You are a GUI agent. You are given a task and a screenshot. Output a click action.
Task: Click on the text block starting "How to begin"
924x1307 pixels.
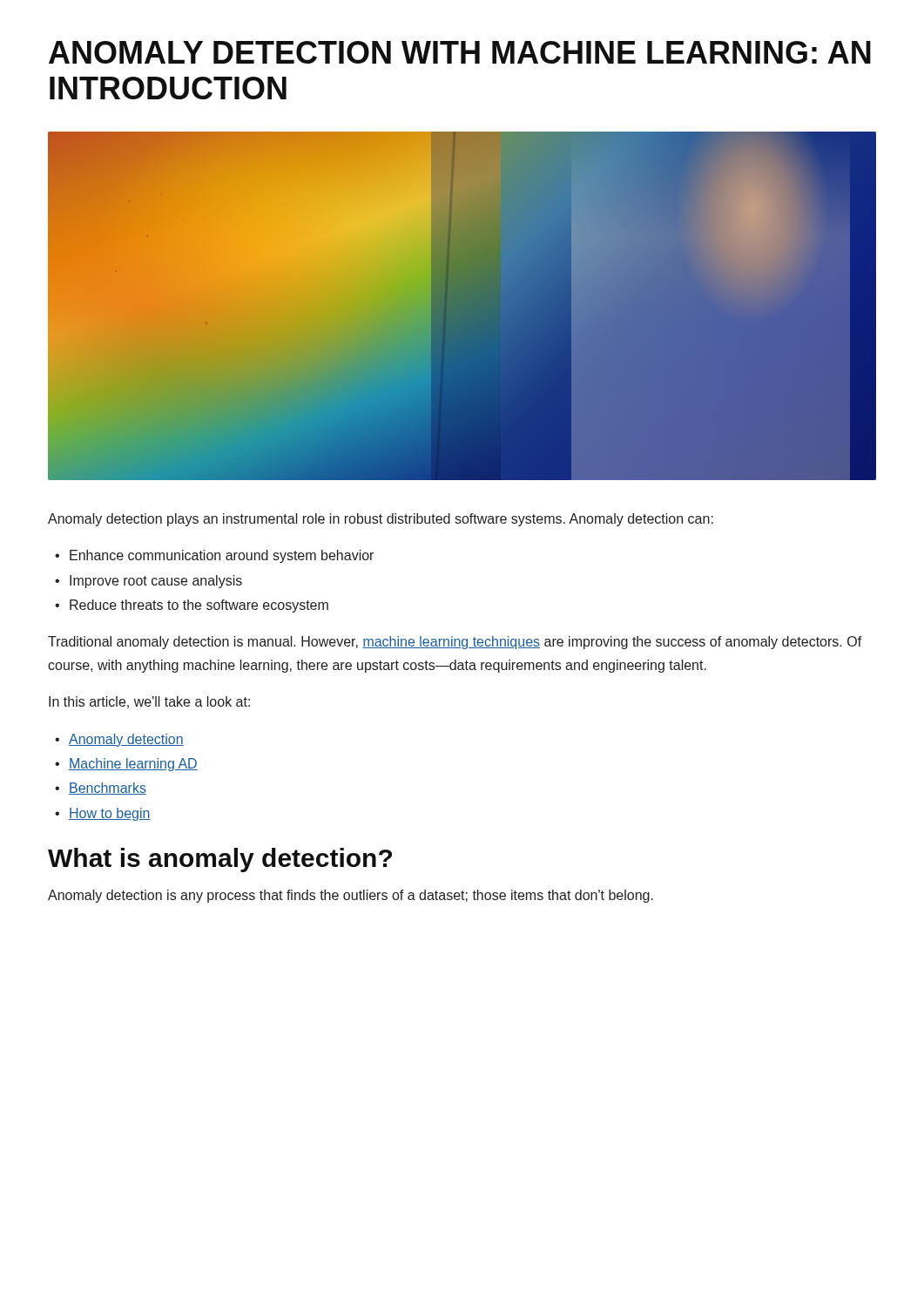tap(109, 813)
